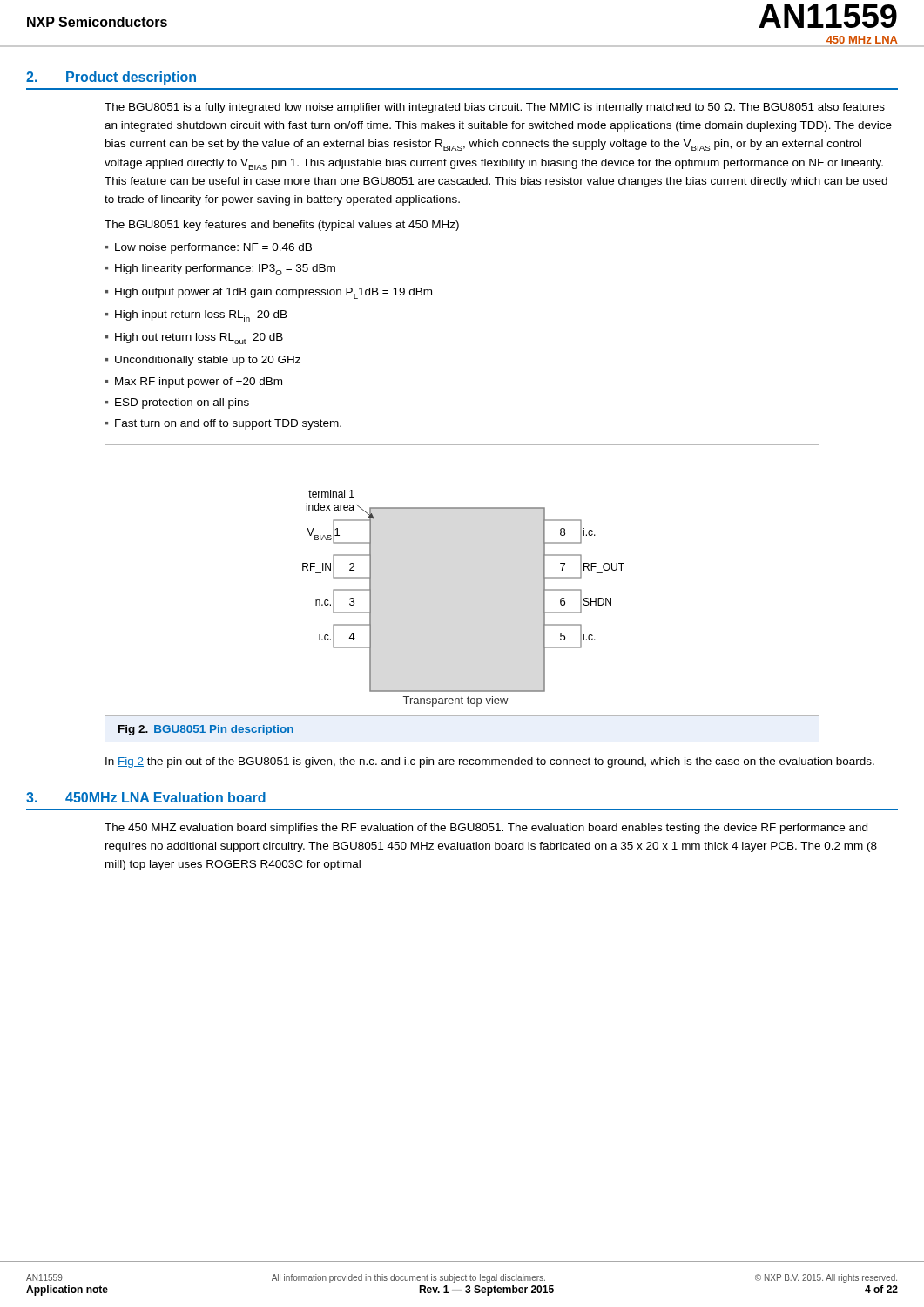924x1307 pixels.
Task: Click on the list item with the text "▪ Fast turn"
Action: click(x=223, y=423)
